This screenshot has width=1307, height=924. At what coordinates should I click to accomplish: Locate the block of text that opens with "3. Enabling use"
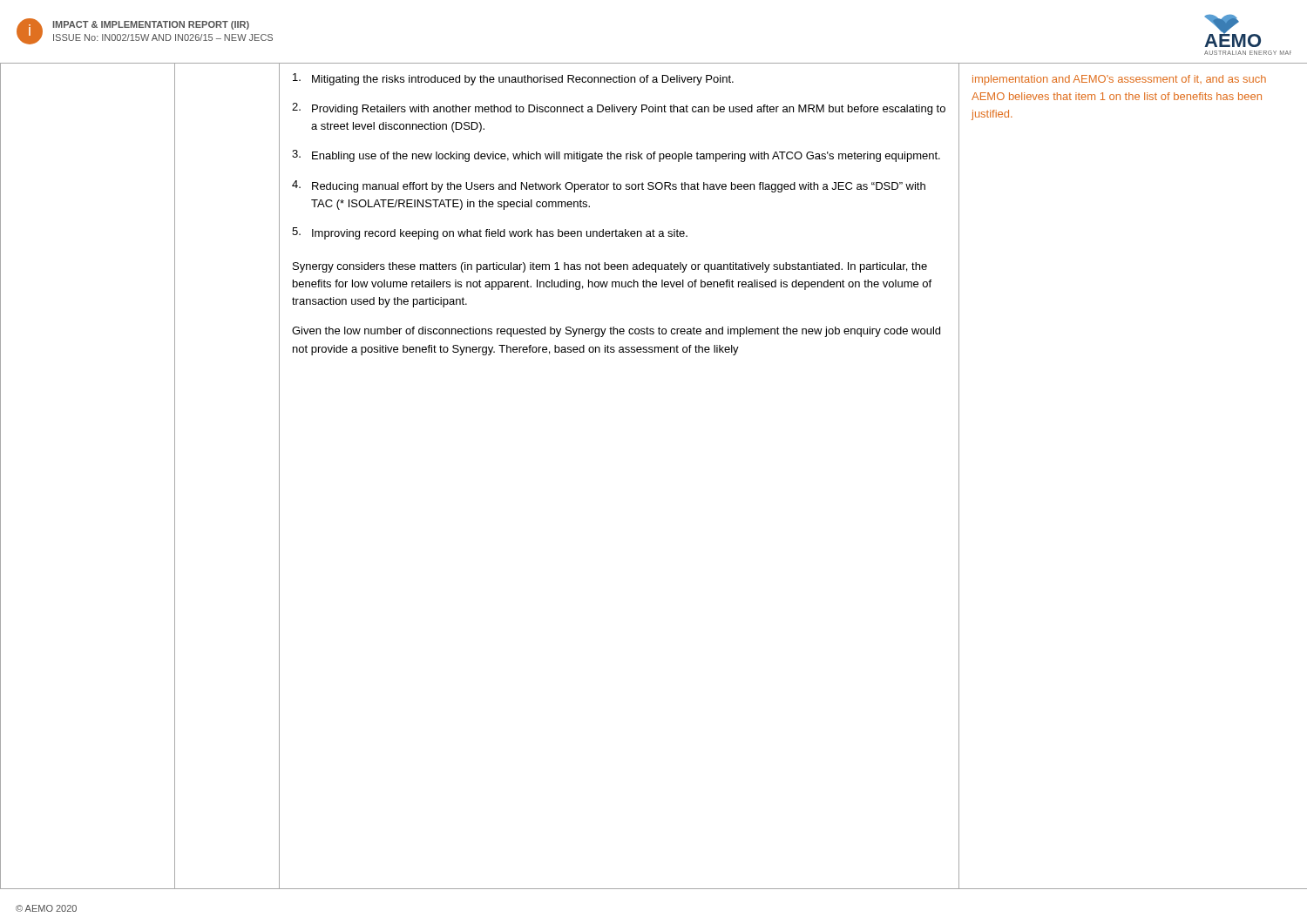point(616,156)
